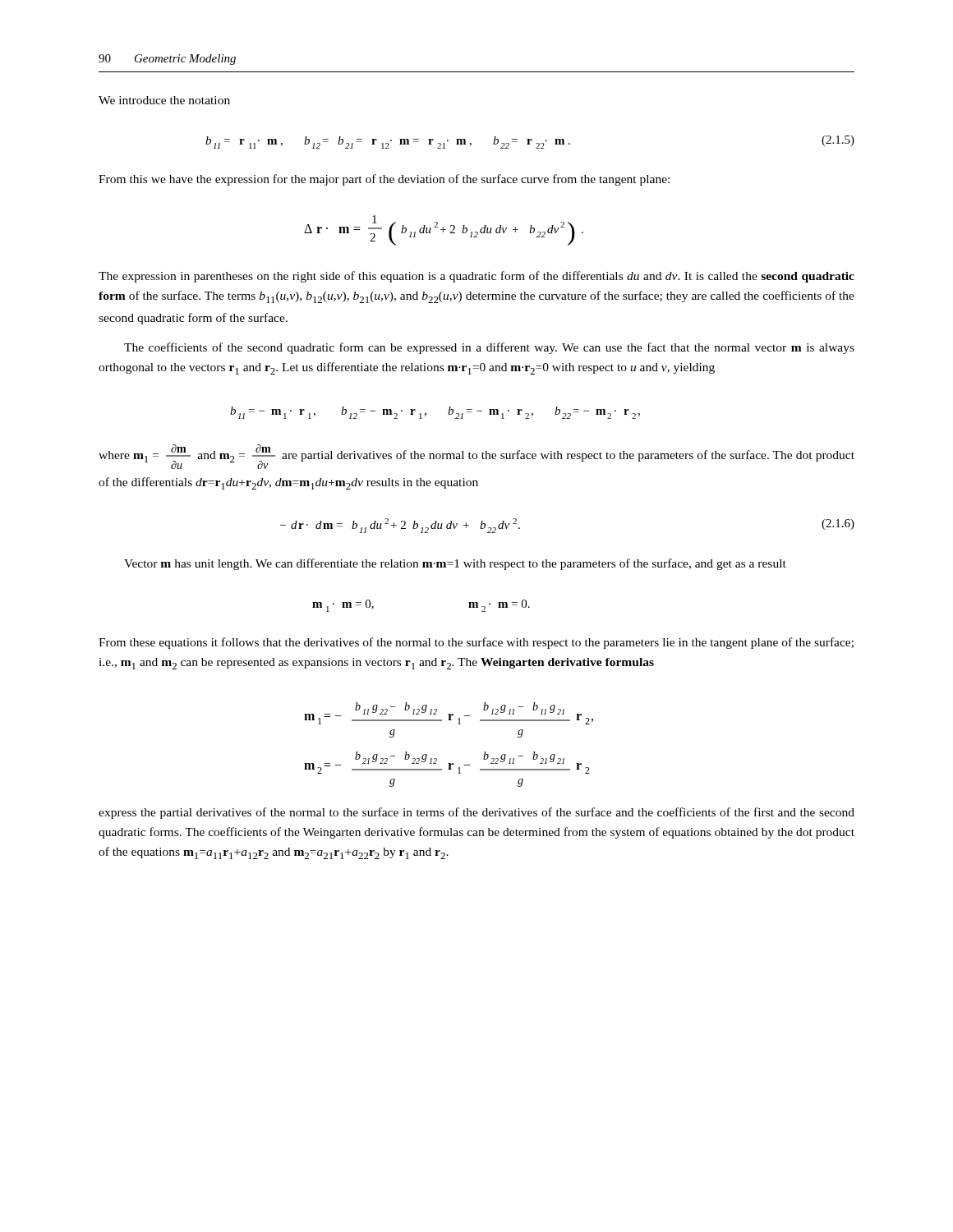Where is the passage that starts "The expression in parentheses on the right side"?

[476, 277]
